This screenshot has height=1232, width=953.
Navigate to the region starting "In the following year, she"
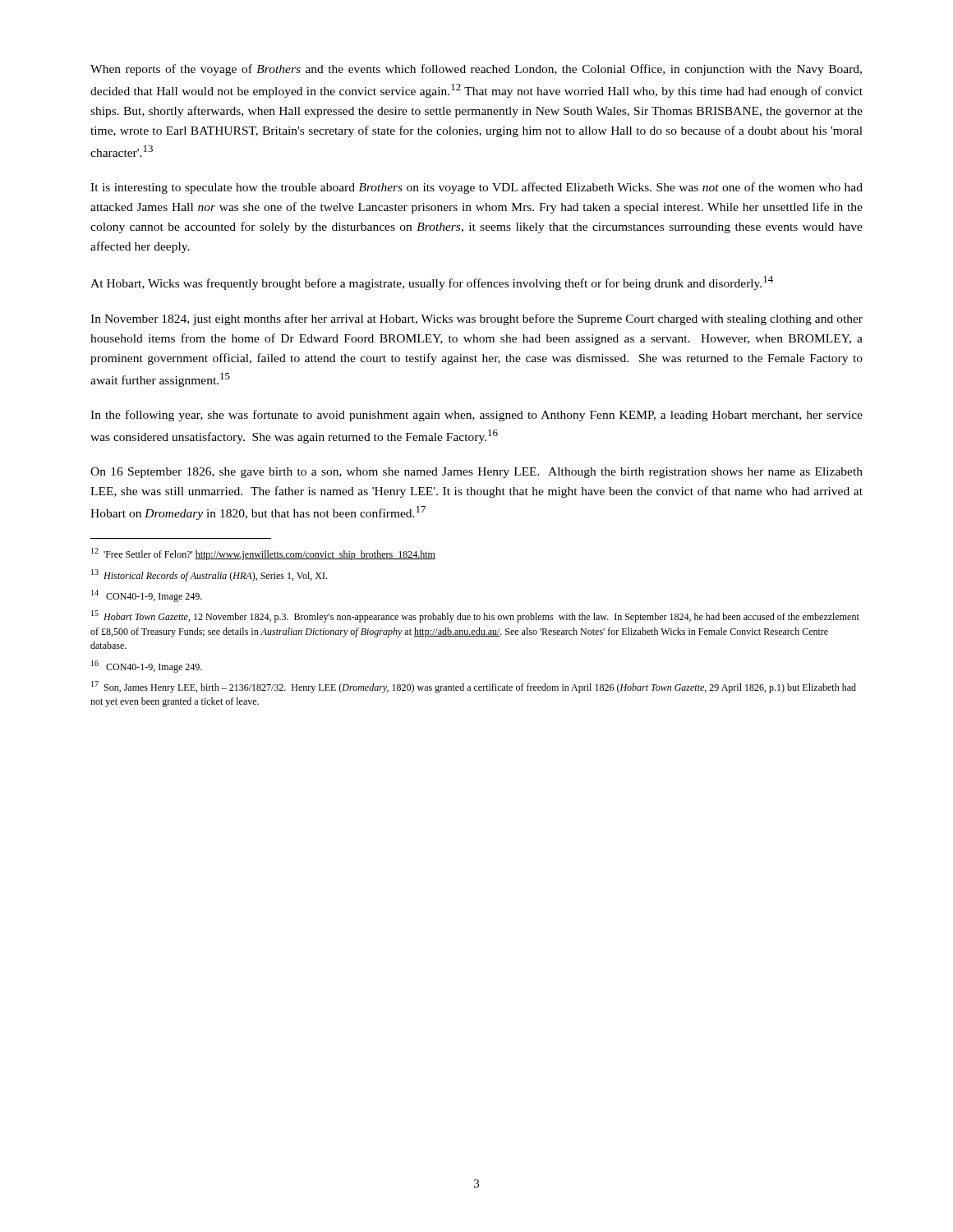pyautogui.click(x=476, y=426)
